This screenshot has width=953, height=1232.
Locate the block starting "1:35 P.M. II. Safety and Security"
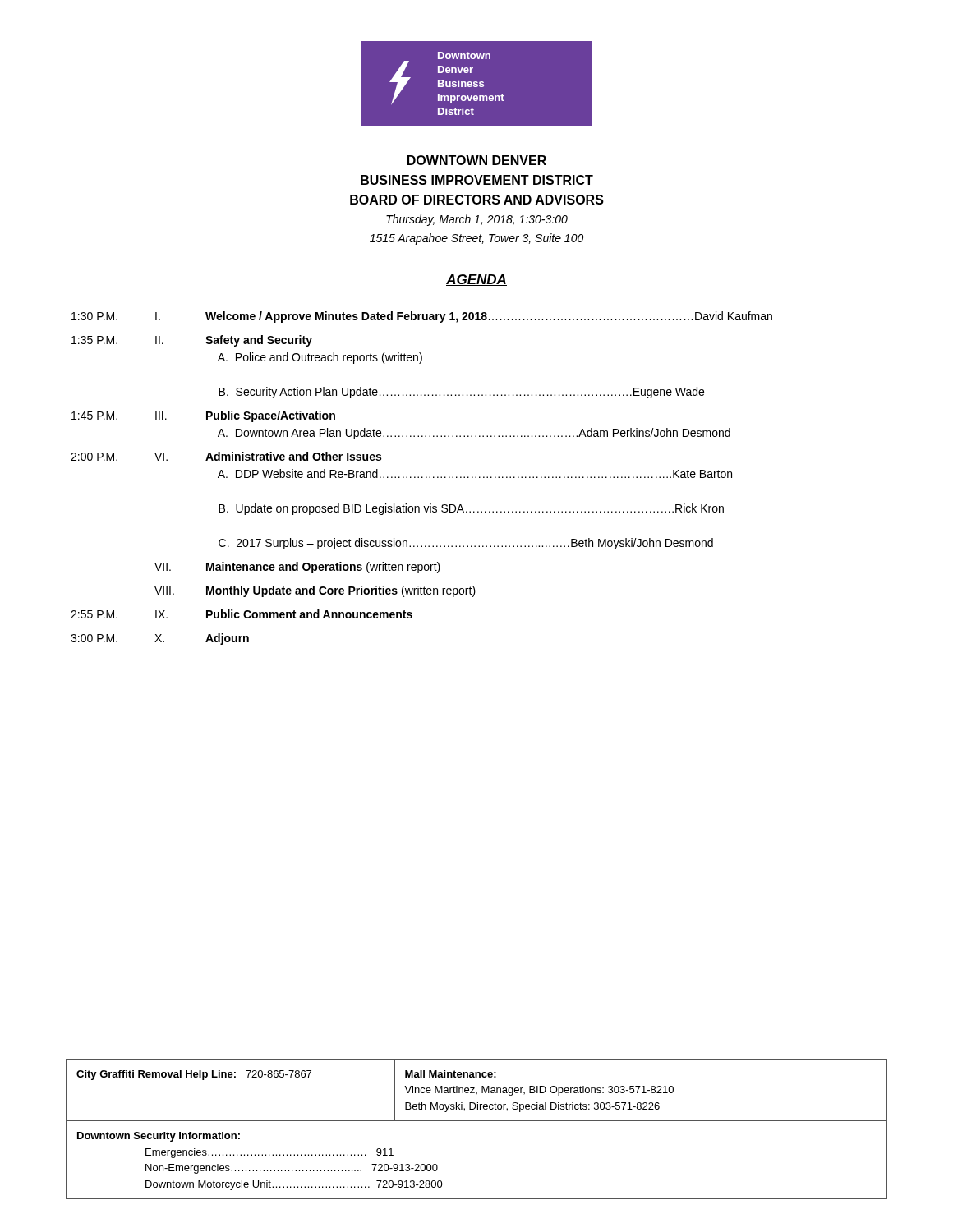(x=90, y=340)
